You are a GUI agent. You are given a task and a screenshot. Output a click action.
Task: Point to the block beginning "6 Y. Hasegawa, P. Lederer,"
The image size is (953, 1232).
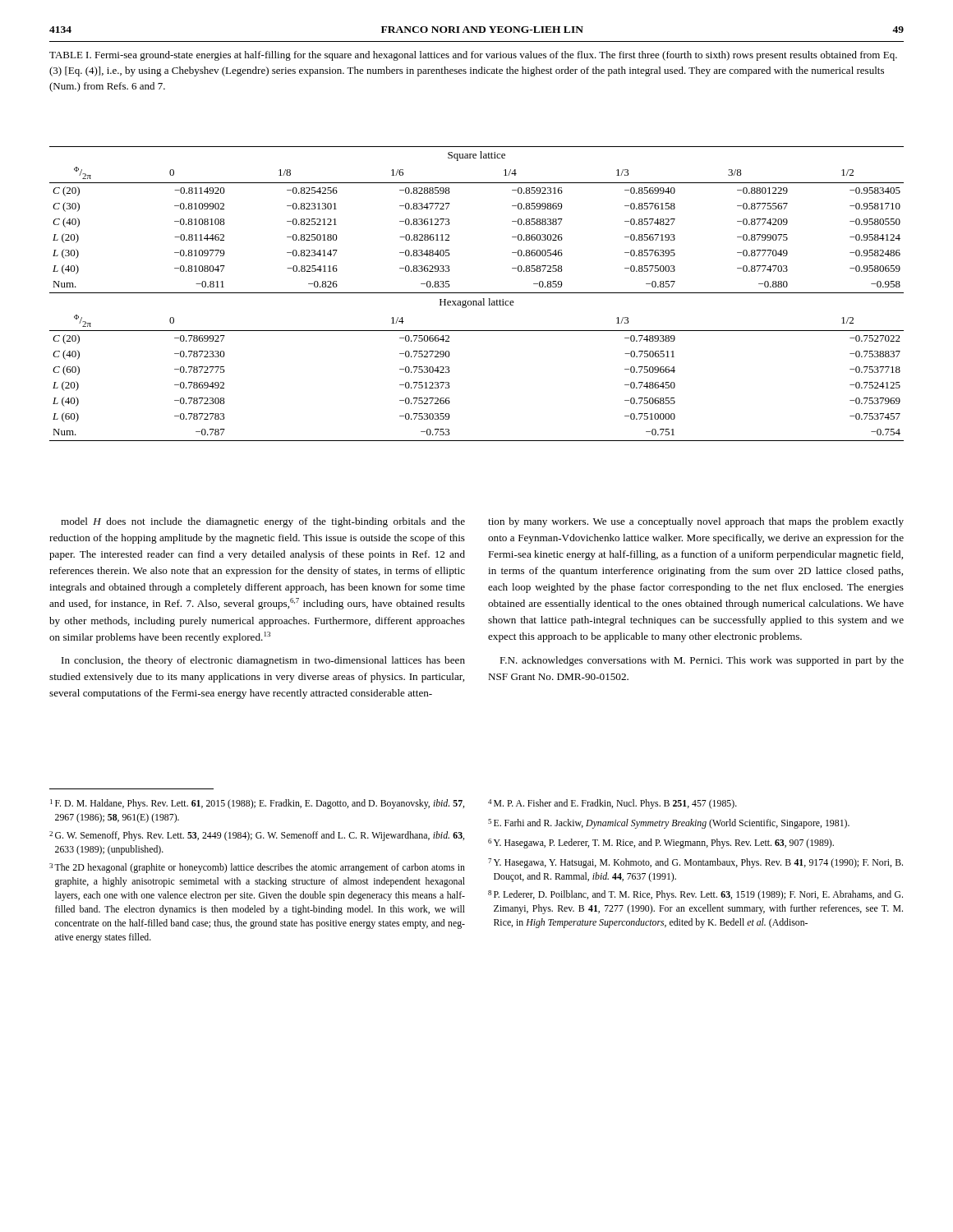[661, 844]
